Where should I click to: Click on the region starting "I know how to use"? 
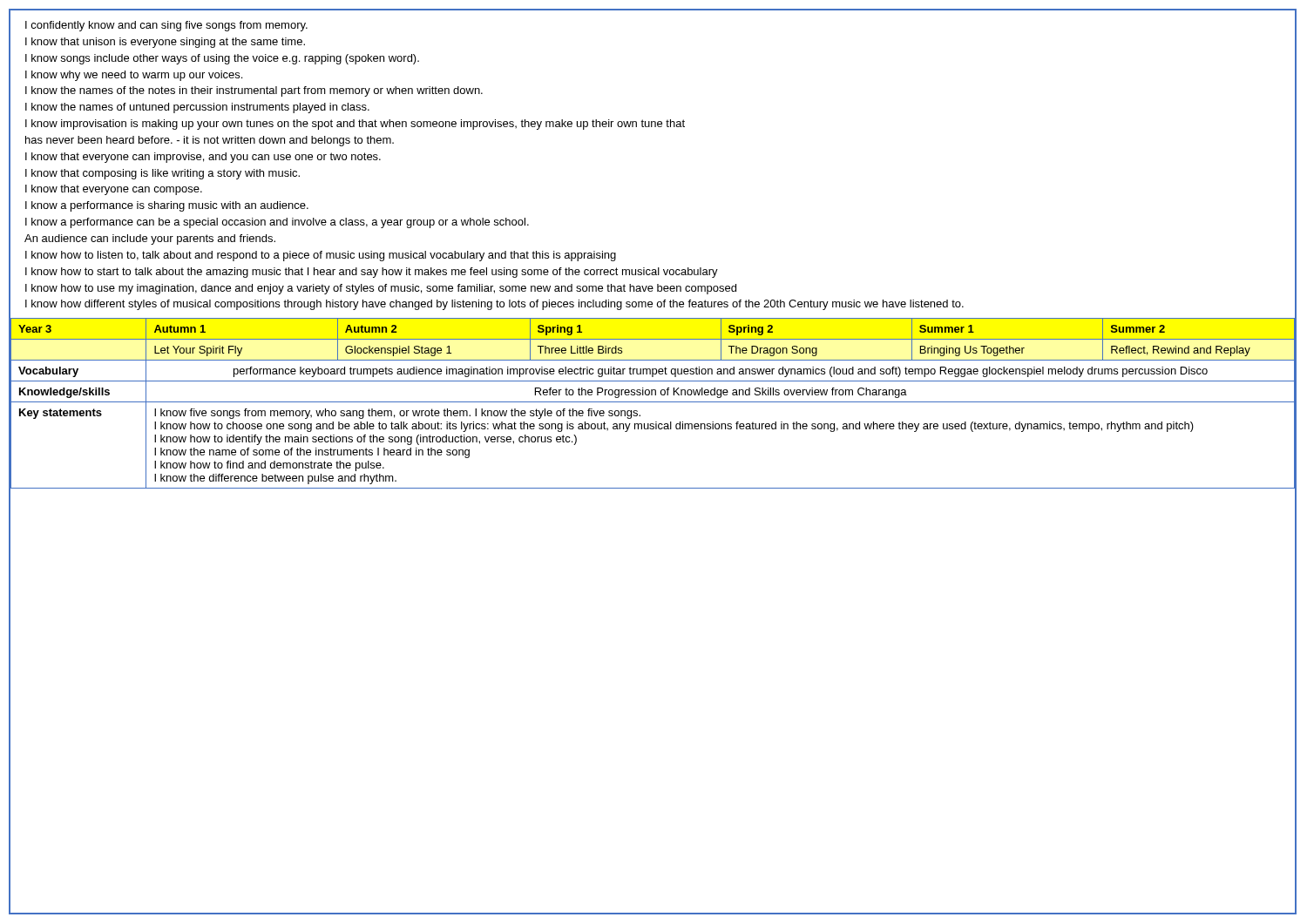(x=381, y=287)
